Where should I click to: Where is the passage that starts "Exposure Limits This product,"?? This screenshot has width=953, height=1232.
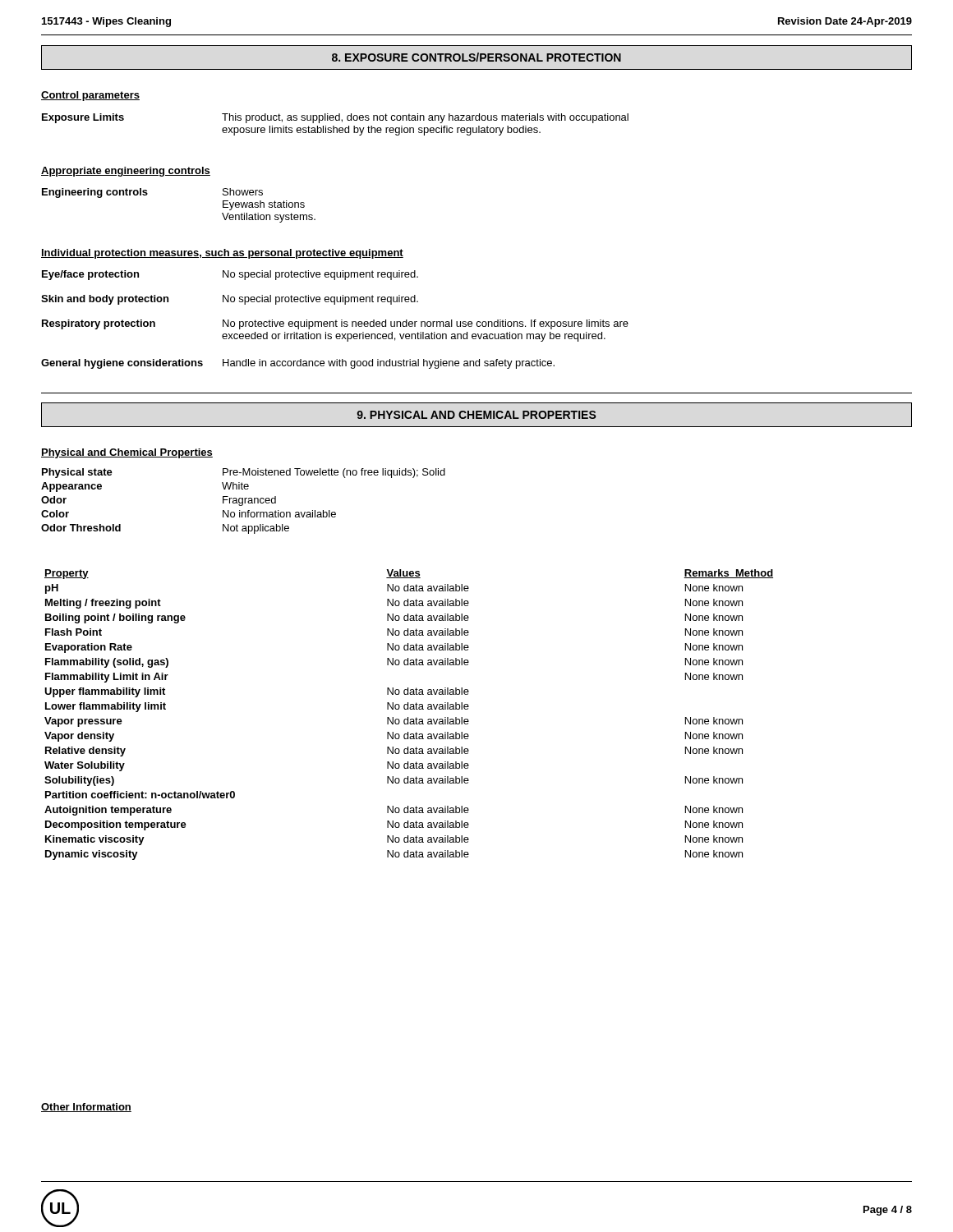(x=476, y=123)
